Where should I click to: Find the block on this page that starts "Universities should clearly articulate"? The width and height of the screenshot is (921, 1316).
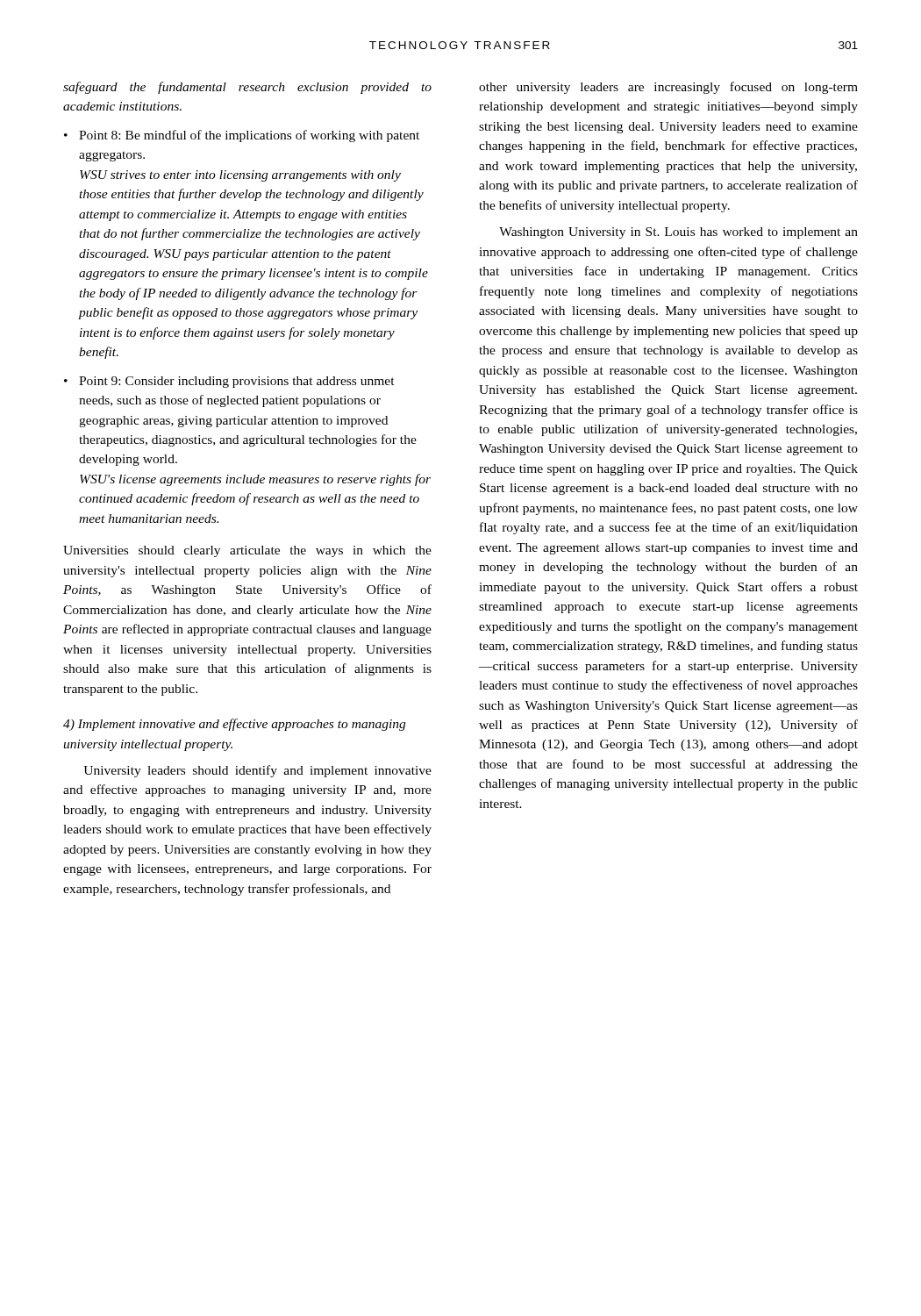[247, 619]
